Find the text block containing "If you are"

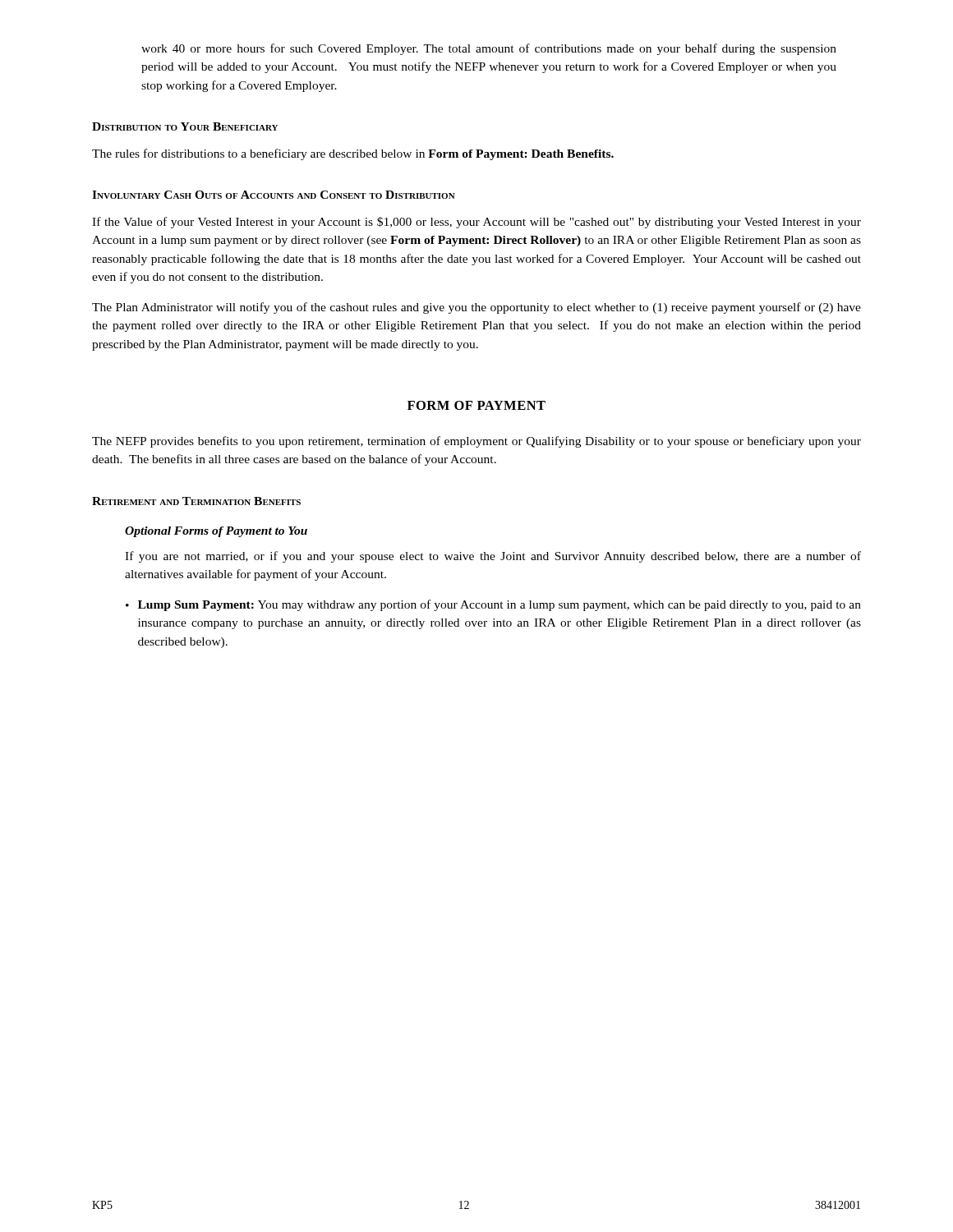[x=493, y=565]
